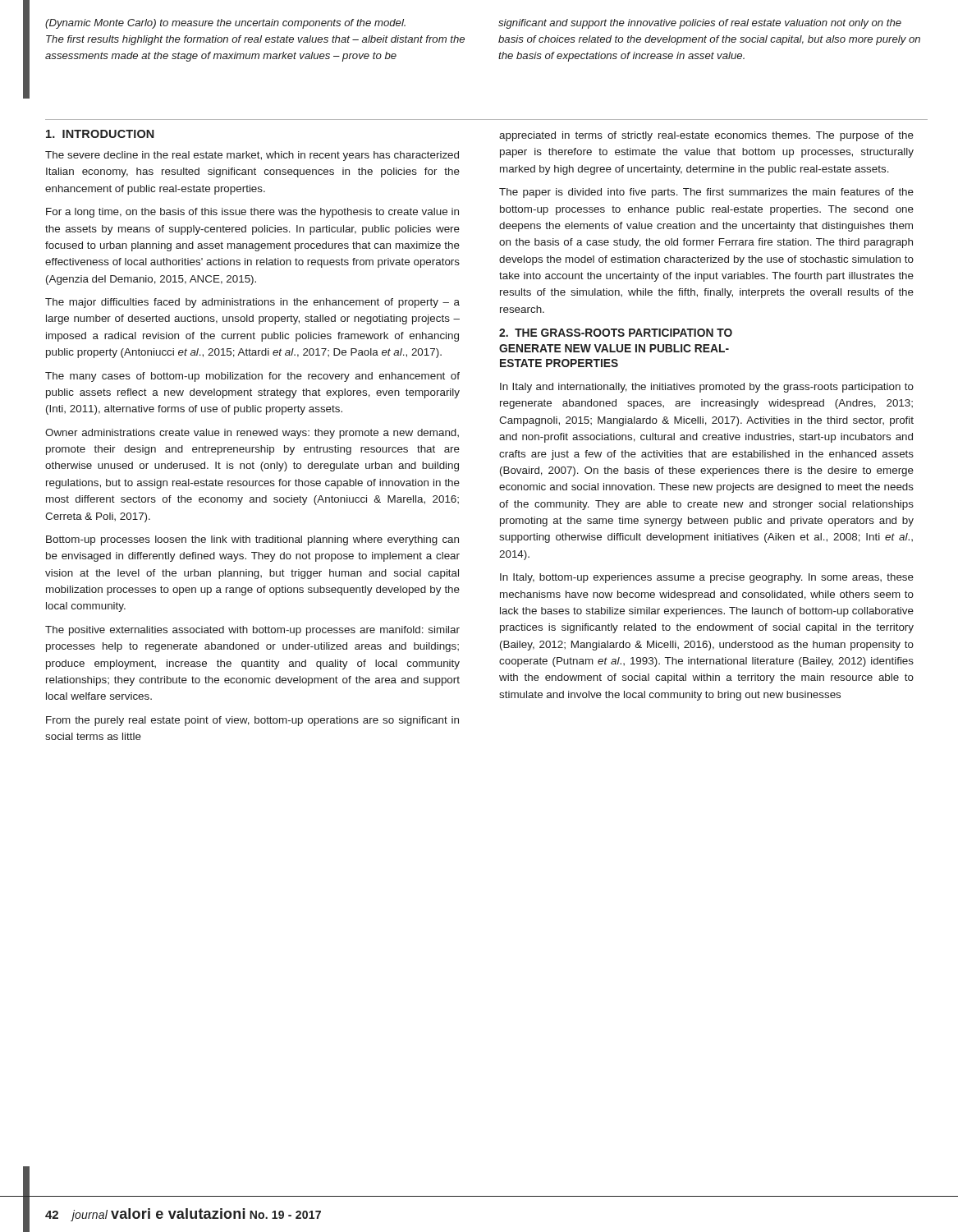
Task: Point to the block starting "The paper is divided into five parts."
Action: point(706,251)
